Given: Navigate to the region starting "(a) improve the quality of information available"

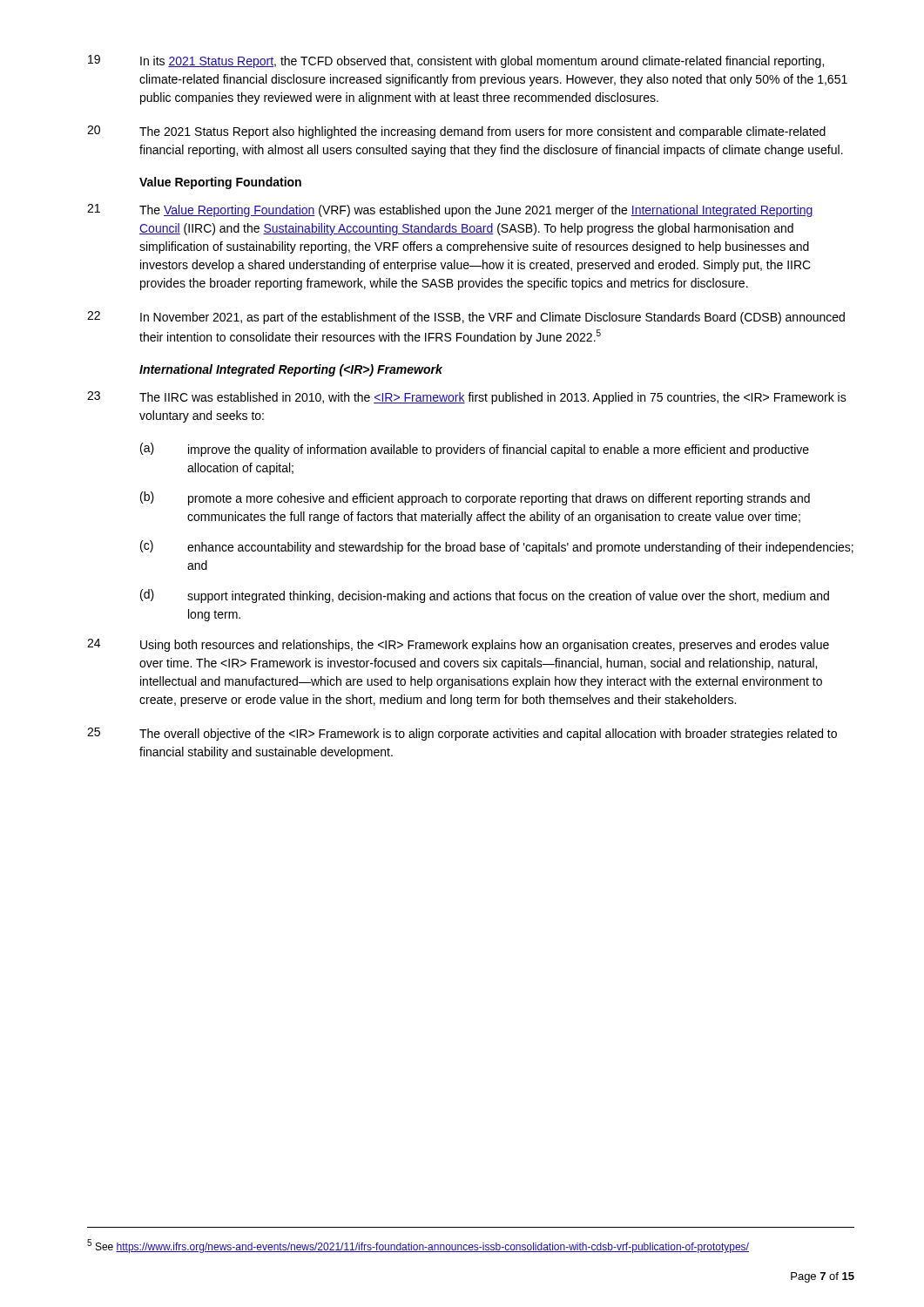Looking at the screenshot, I should (497, 459).
